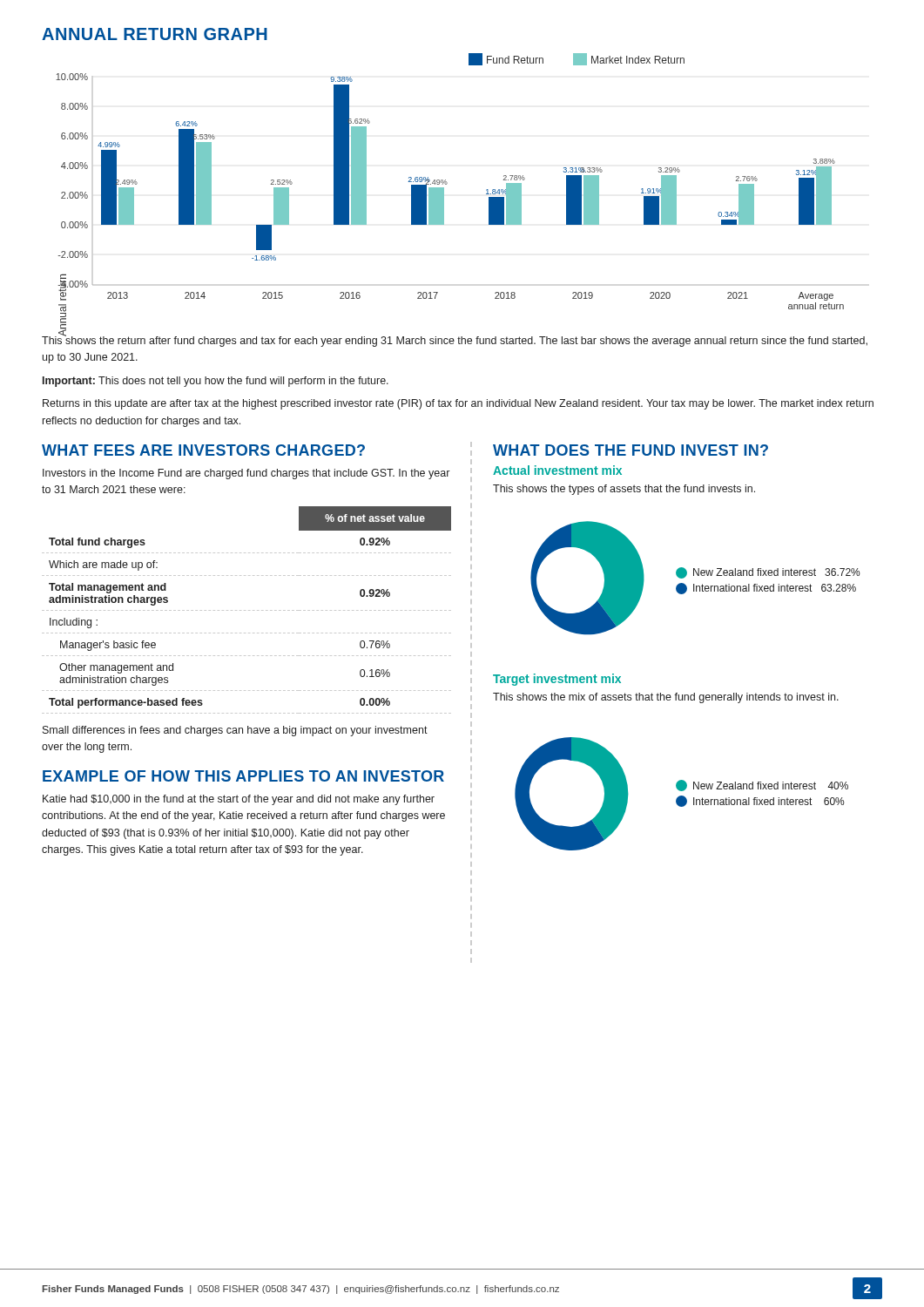Find the block on this page that starts "Investors in the Income Fund are charged"
The image size is (924, 1307).
(x=246, y=481)
